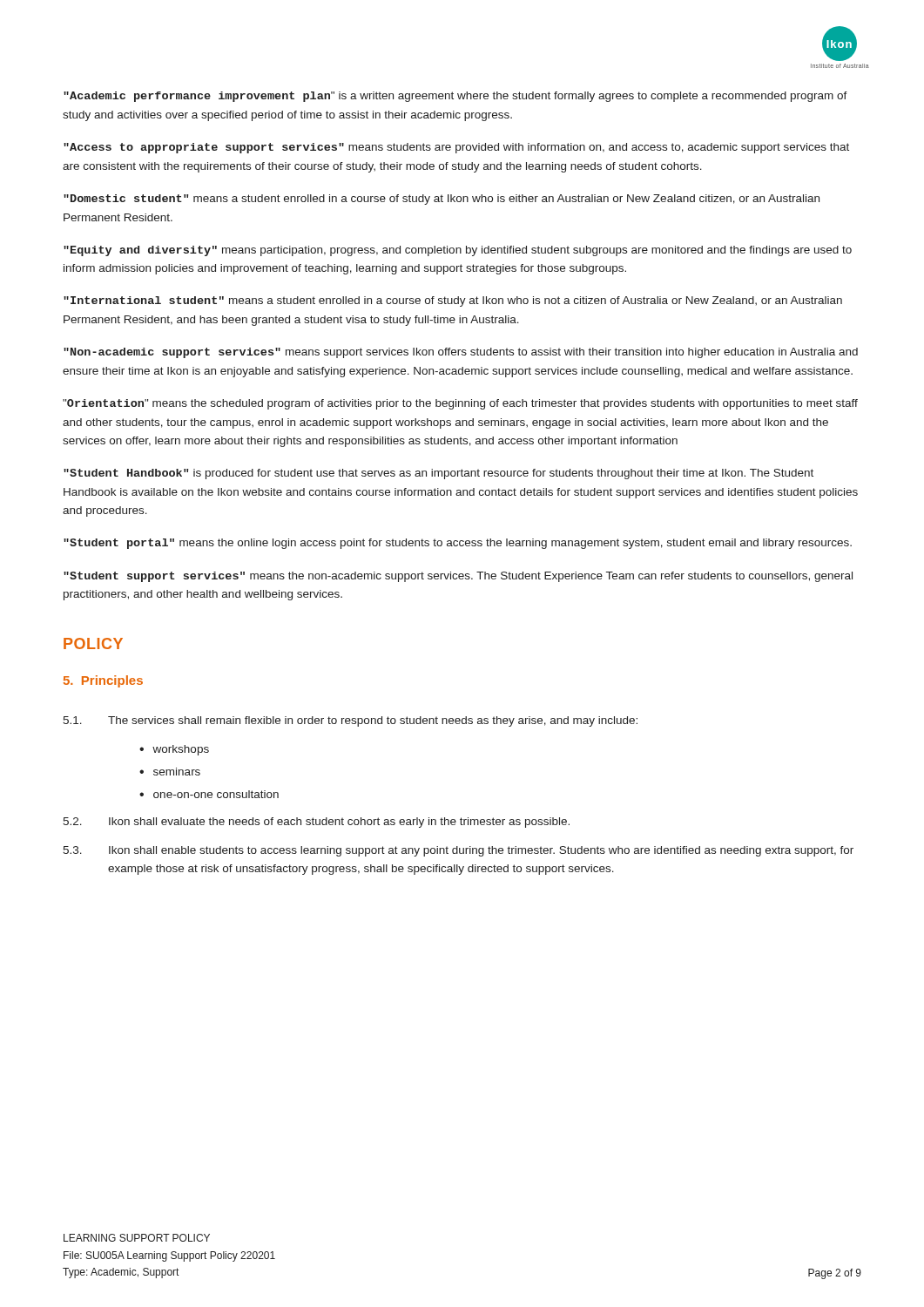Find the block on this page that starts ""International student" means a student"
This screenshot has height=1307, width=924.
[x=453, y=310]
